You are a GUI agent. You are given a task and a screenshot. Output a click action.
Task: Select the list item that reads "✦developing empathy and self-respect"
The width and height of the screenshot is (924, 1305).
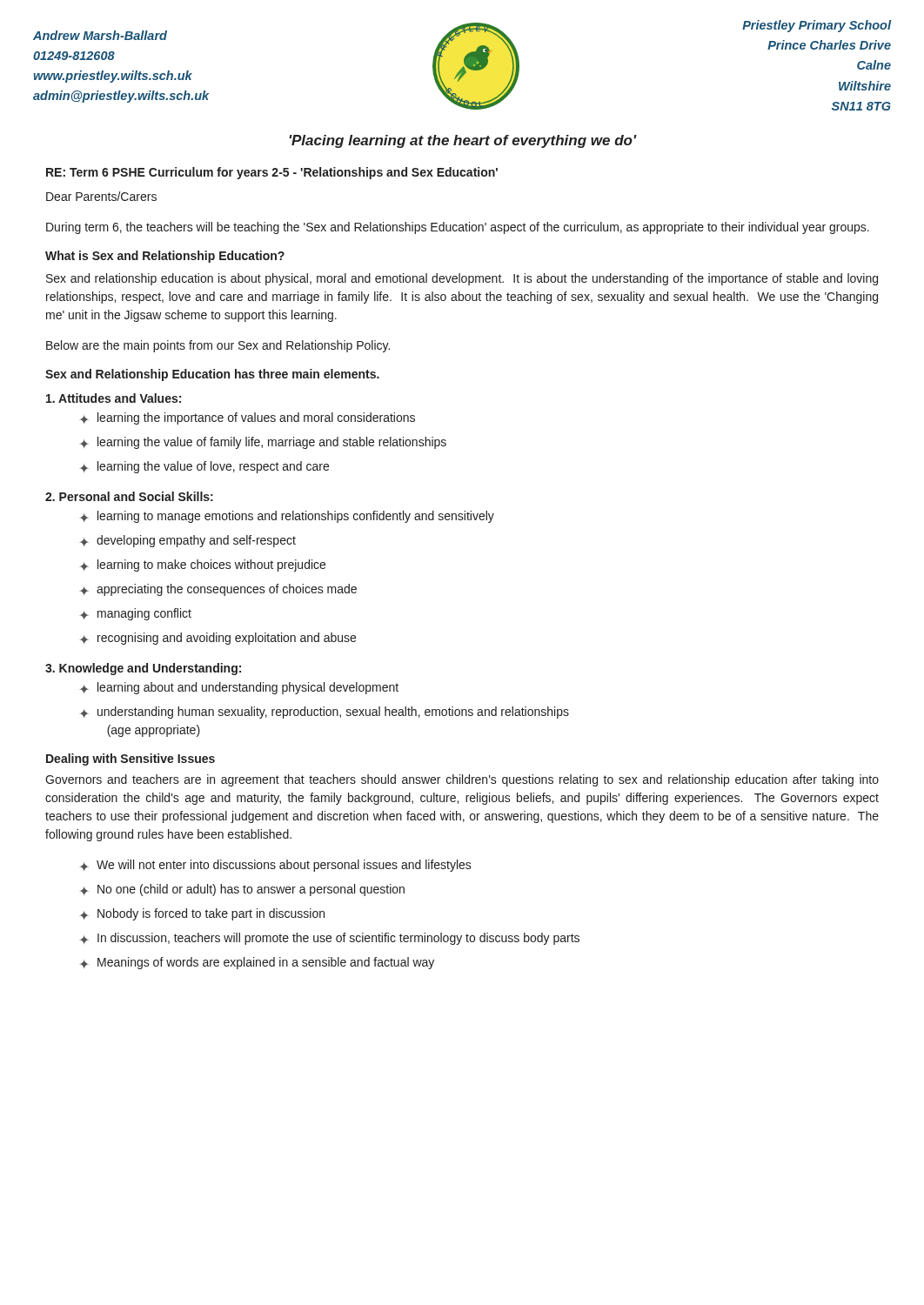point(187,542)
